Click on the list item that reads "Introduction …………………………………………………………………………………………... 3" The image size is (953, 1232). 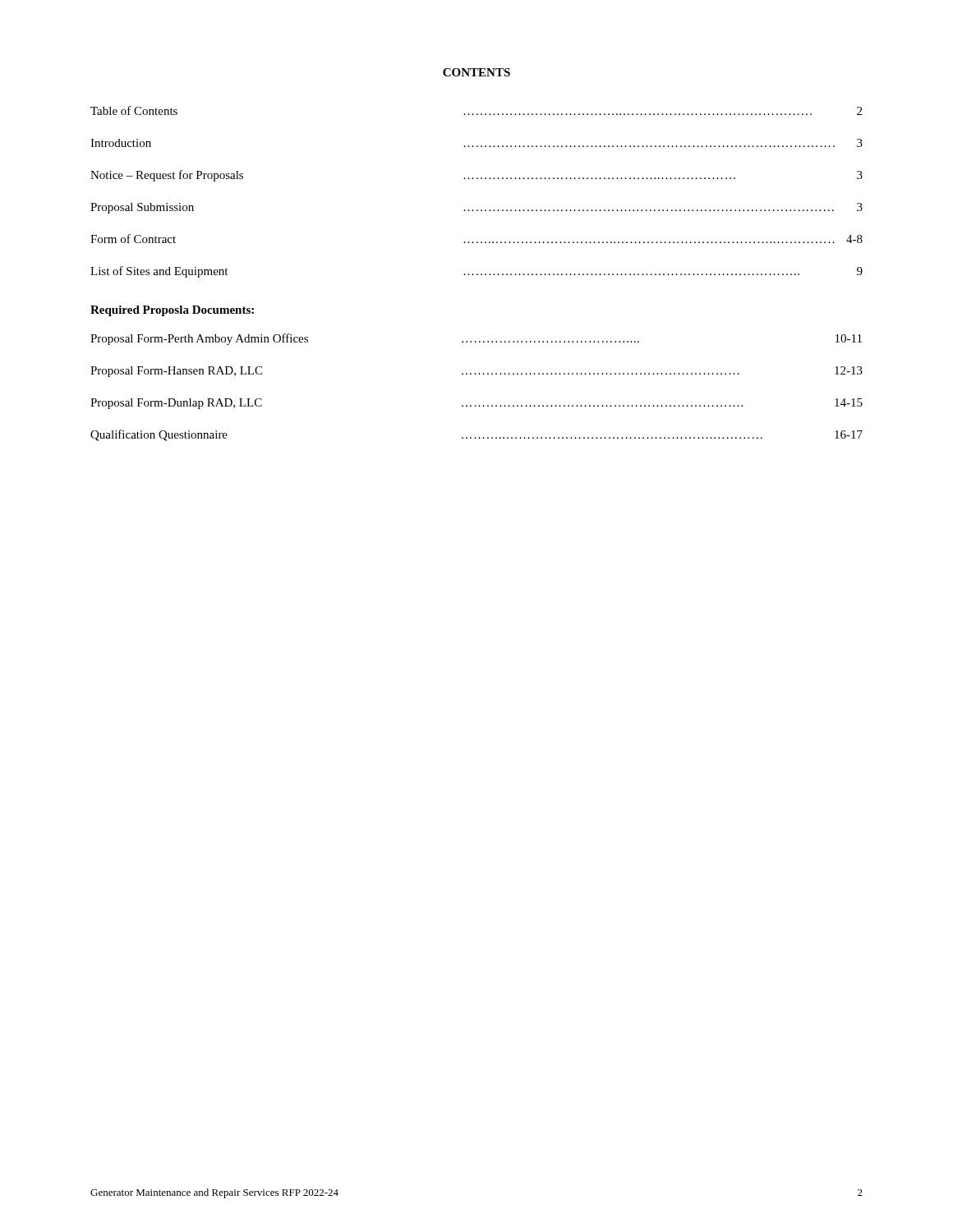coord(476,143)
